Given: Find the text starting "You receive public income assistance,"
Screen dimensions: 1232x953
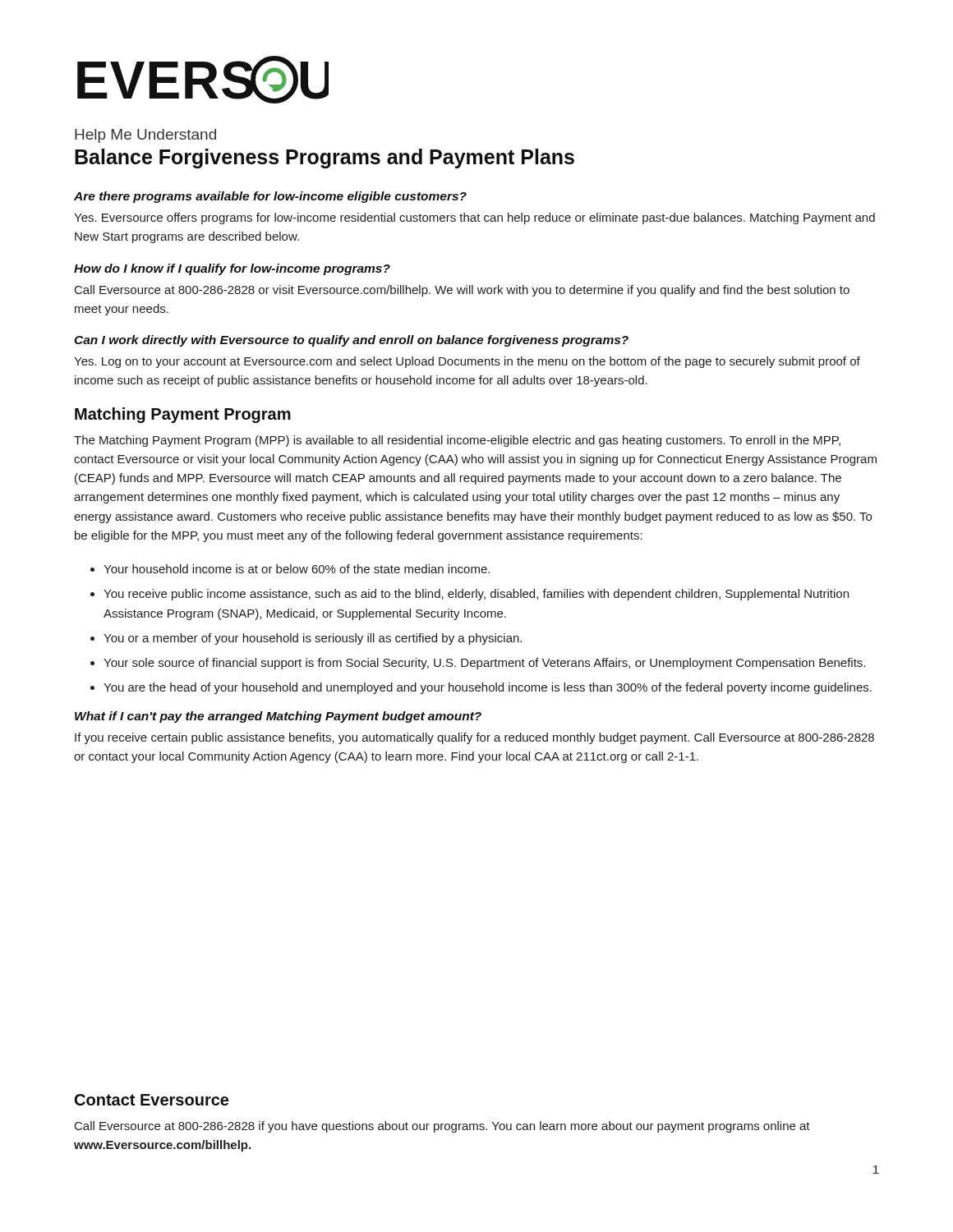Looking at the screenshot, I should tap(476, 603).
